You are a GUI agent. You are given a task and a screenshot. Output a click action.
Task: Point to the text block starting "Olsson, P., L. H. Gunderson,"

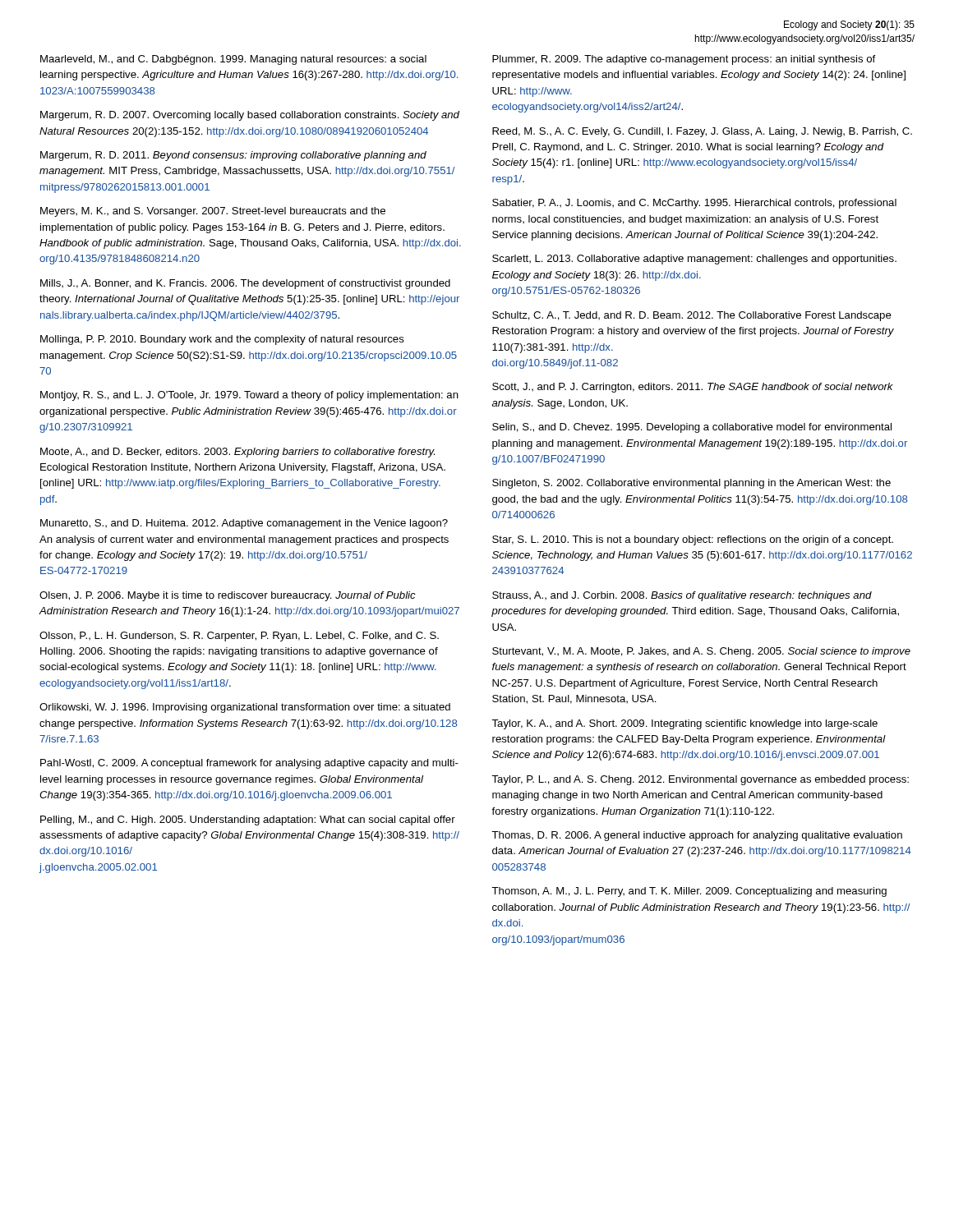(240, 659)
